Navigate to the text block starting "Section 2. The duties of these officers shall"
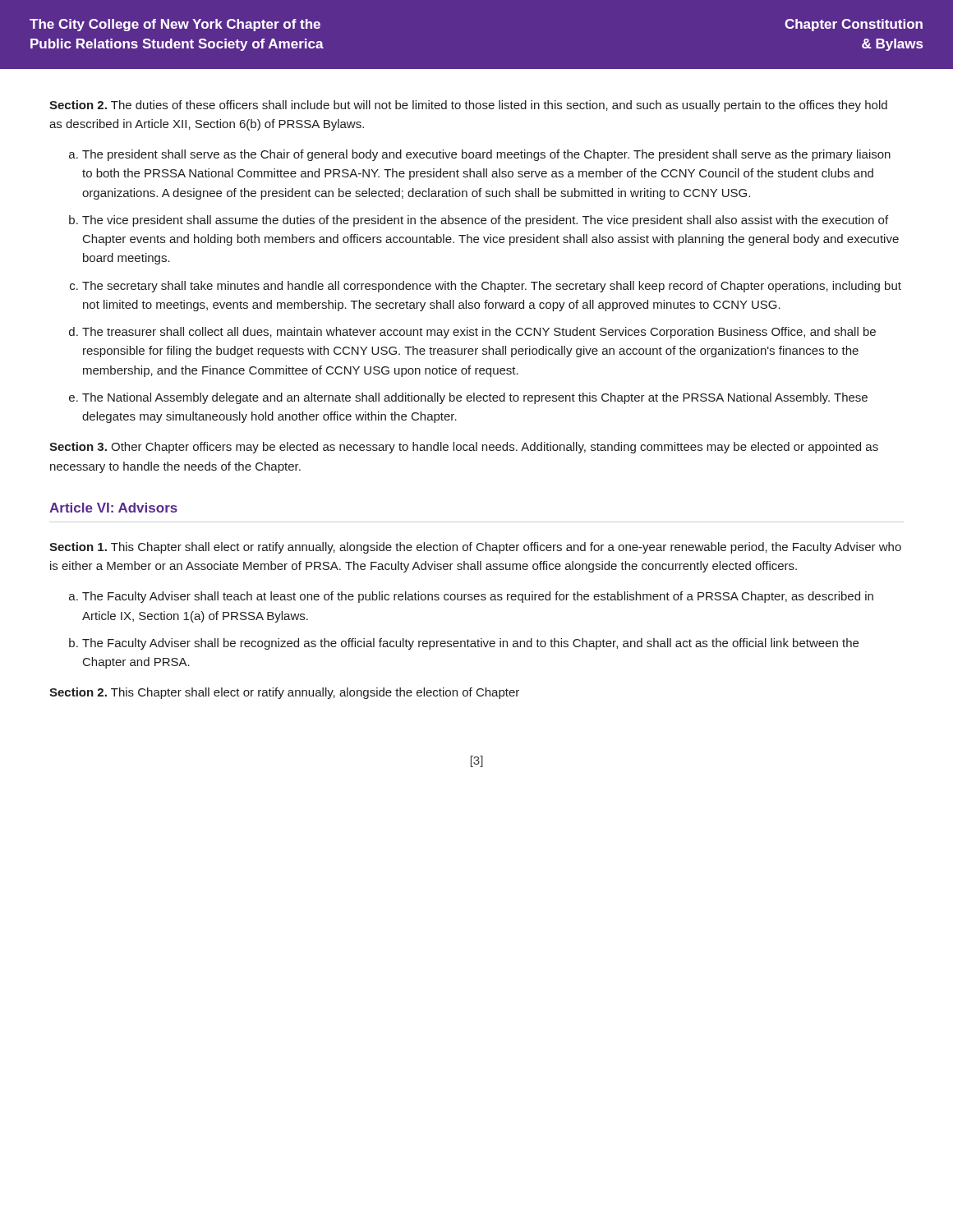Screen dimensions: 1232x953 click(x=468, y=114)
